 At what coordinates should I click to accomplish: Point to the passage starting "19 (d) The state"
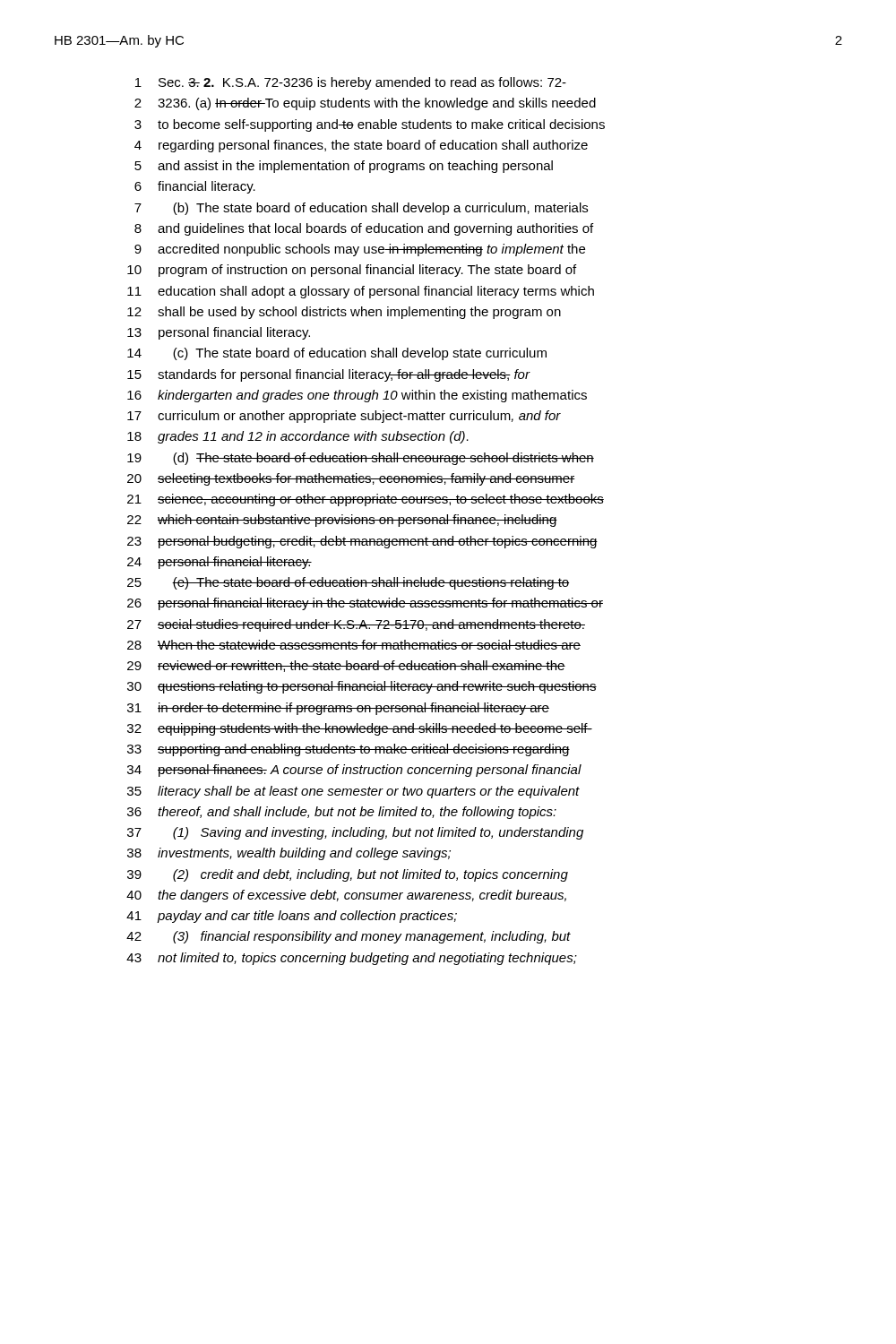pos(475,457)
